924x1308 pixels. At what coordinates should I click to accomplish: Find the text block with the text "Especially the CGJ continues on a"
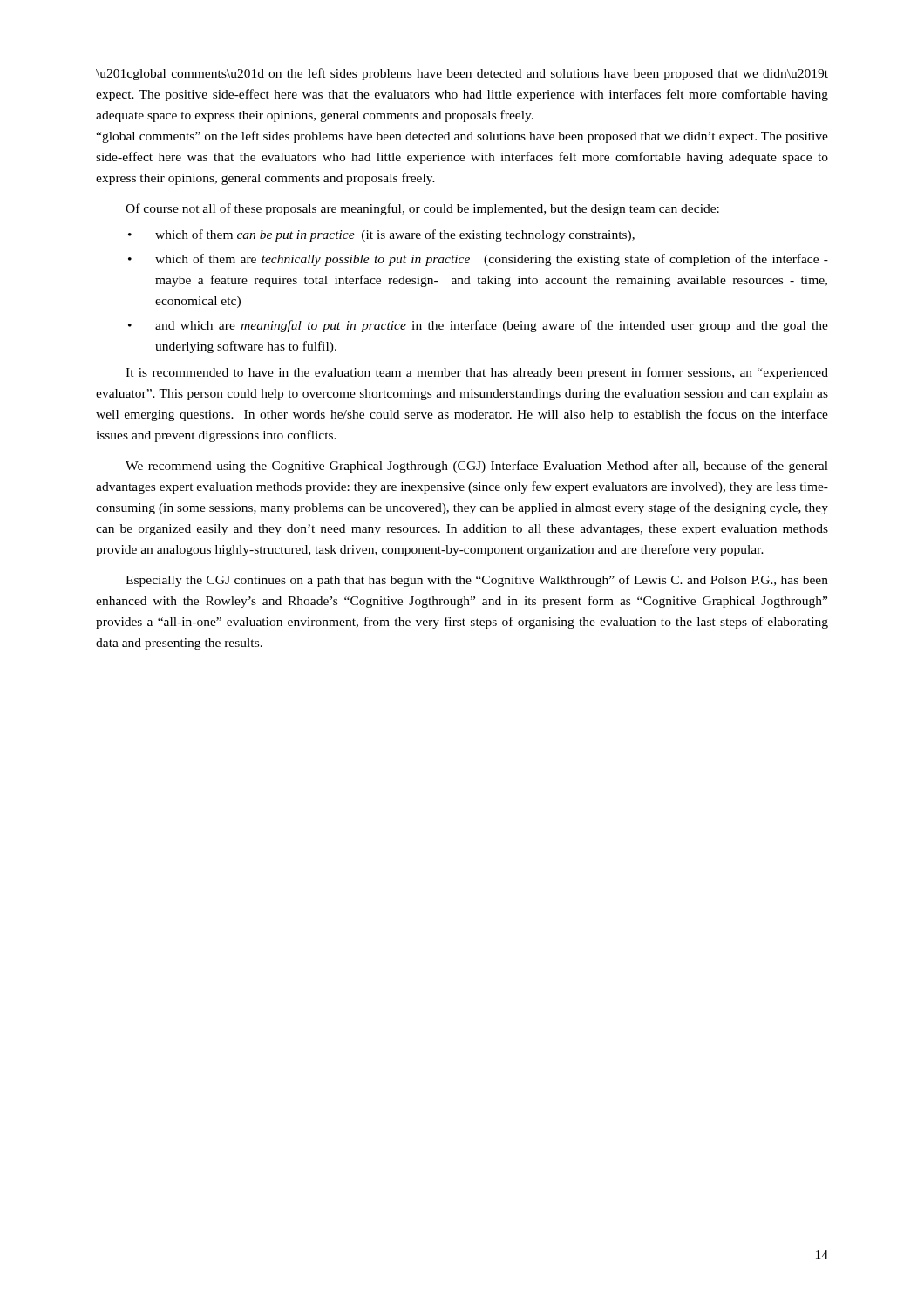[x=462, y=611]
